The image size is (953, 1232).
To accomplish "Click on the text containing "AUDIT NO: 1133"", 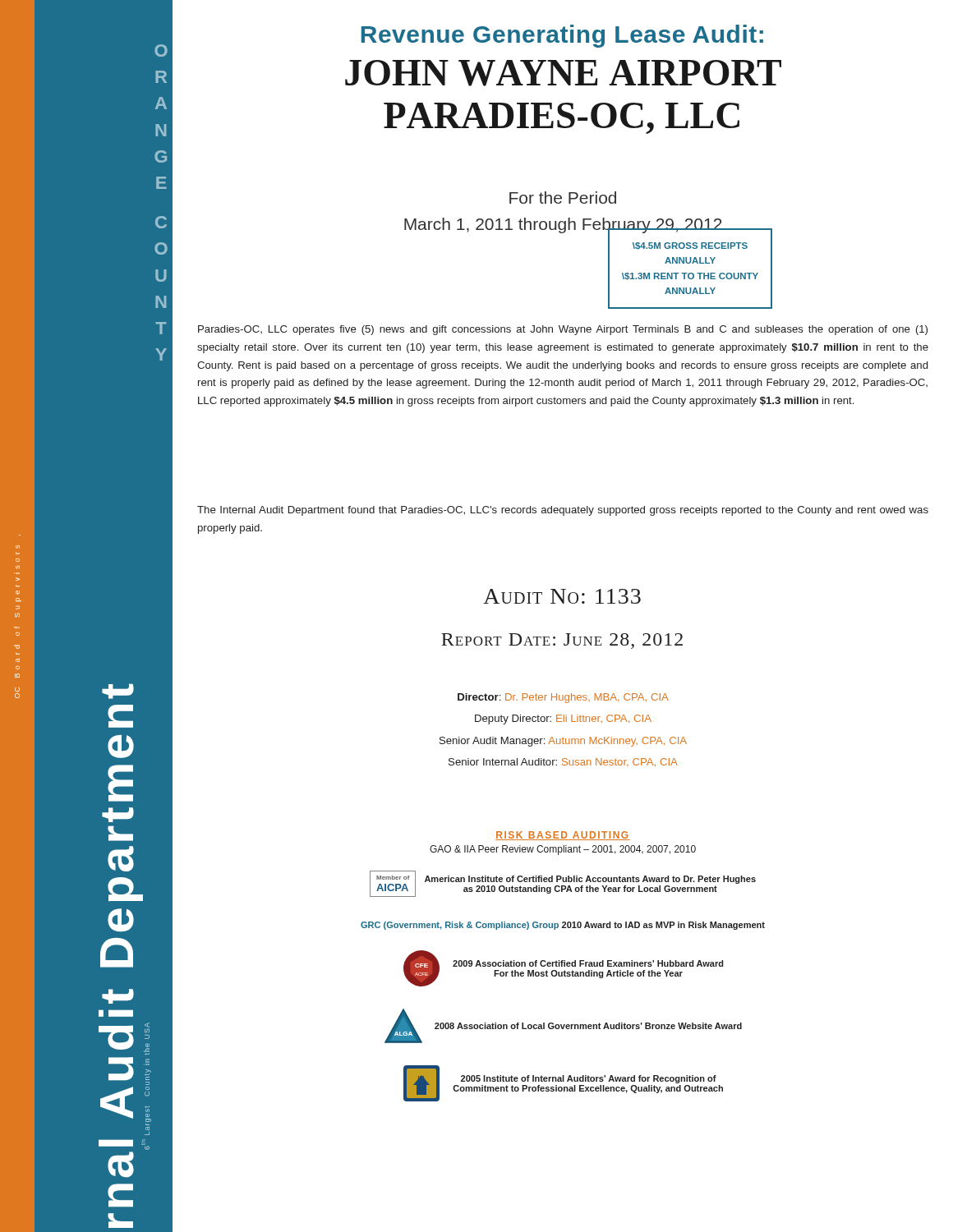I will coord(563,596).
